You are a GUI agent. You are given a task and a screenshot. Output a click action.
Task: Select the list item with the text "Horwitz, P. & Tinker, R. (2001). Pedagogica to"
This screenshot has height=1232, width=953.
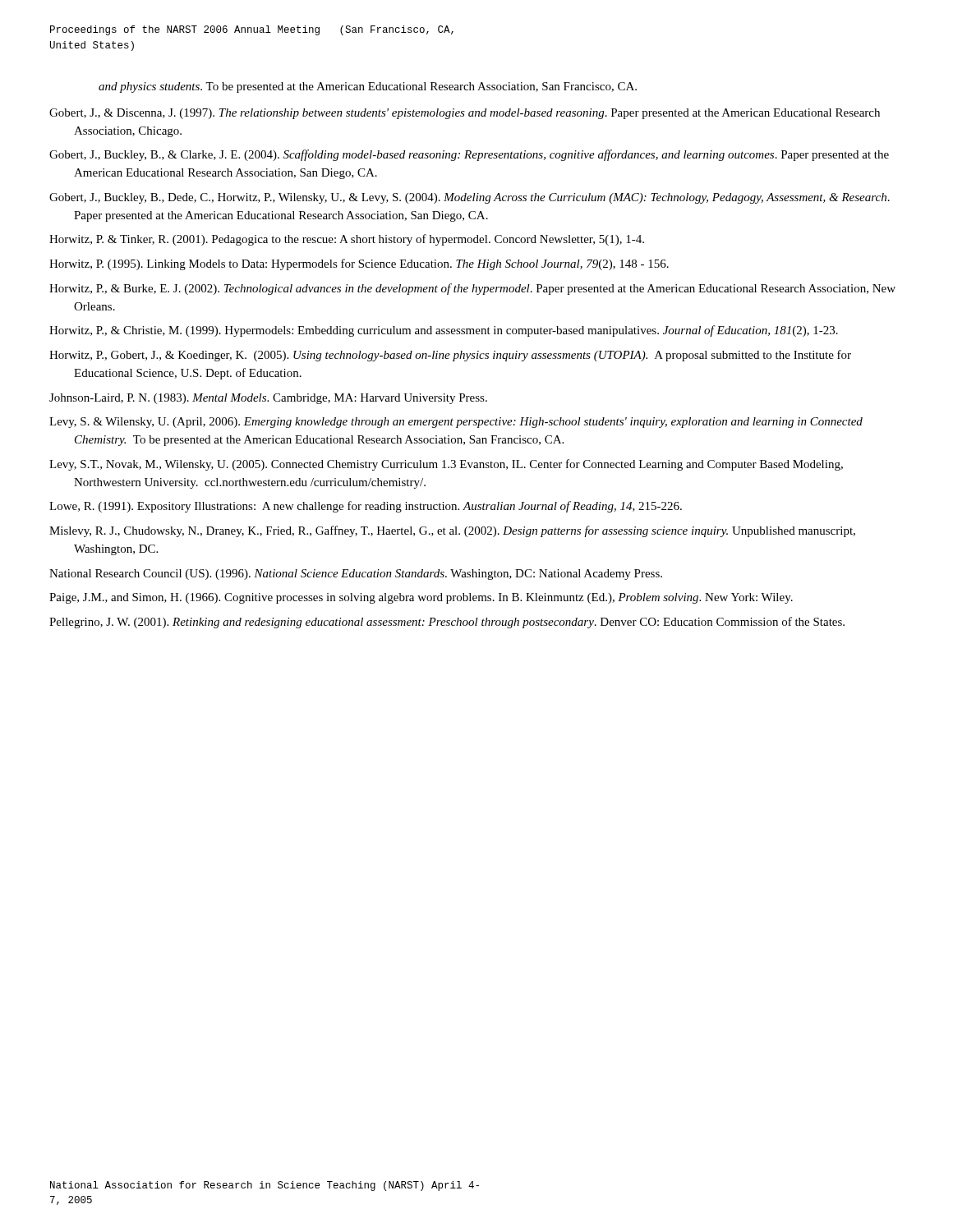coord(476,240)
